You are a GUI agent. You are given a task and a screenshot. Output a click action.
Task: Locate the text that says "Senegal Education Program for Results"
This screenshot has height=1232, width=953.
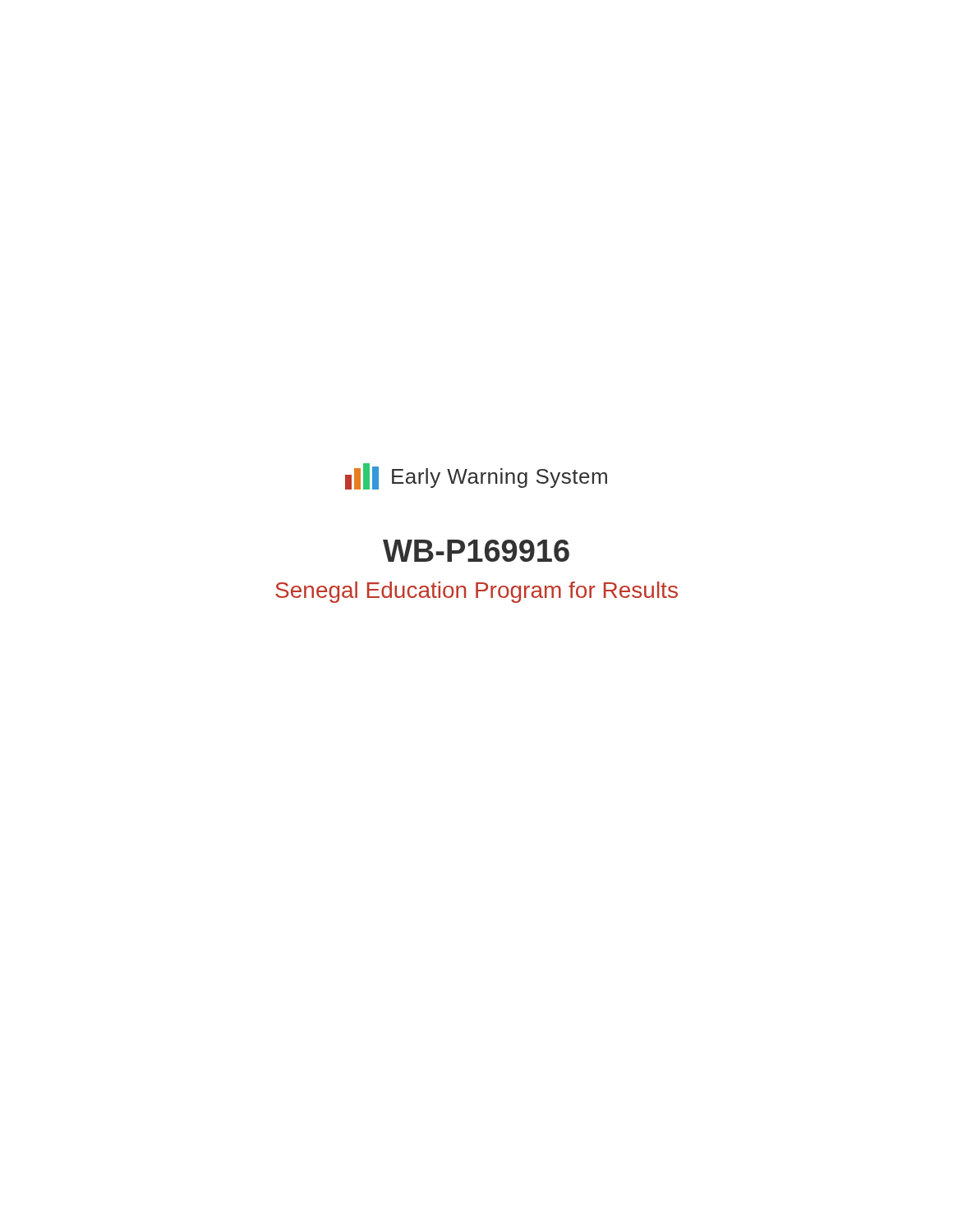click(476, 590)
